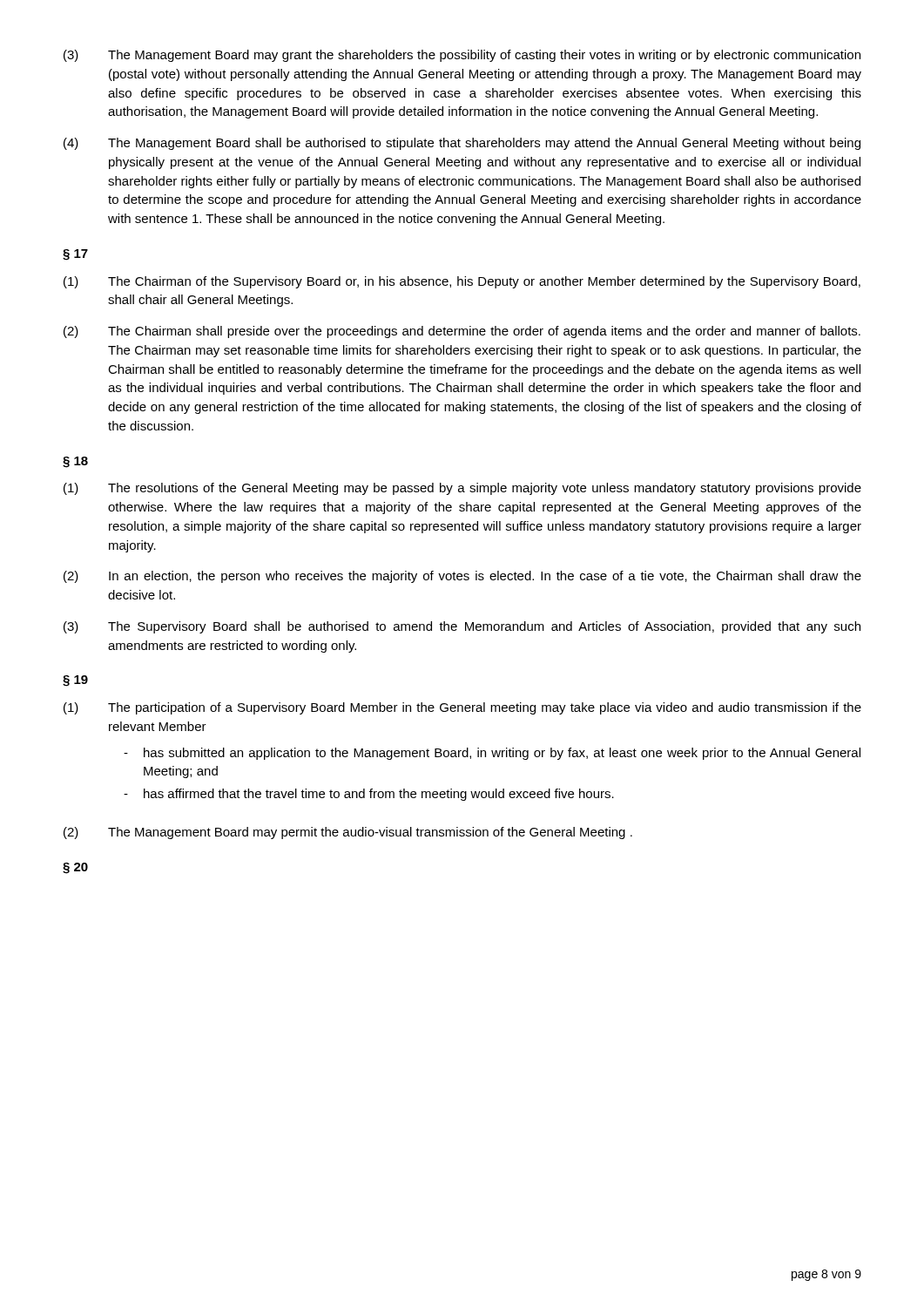Screen dimensions: 1307x924
Task: Point to the text block starting "(1) The resolutions of the General Meeting may"
Action: pos(462,517)
